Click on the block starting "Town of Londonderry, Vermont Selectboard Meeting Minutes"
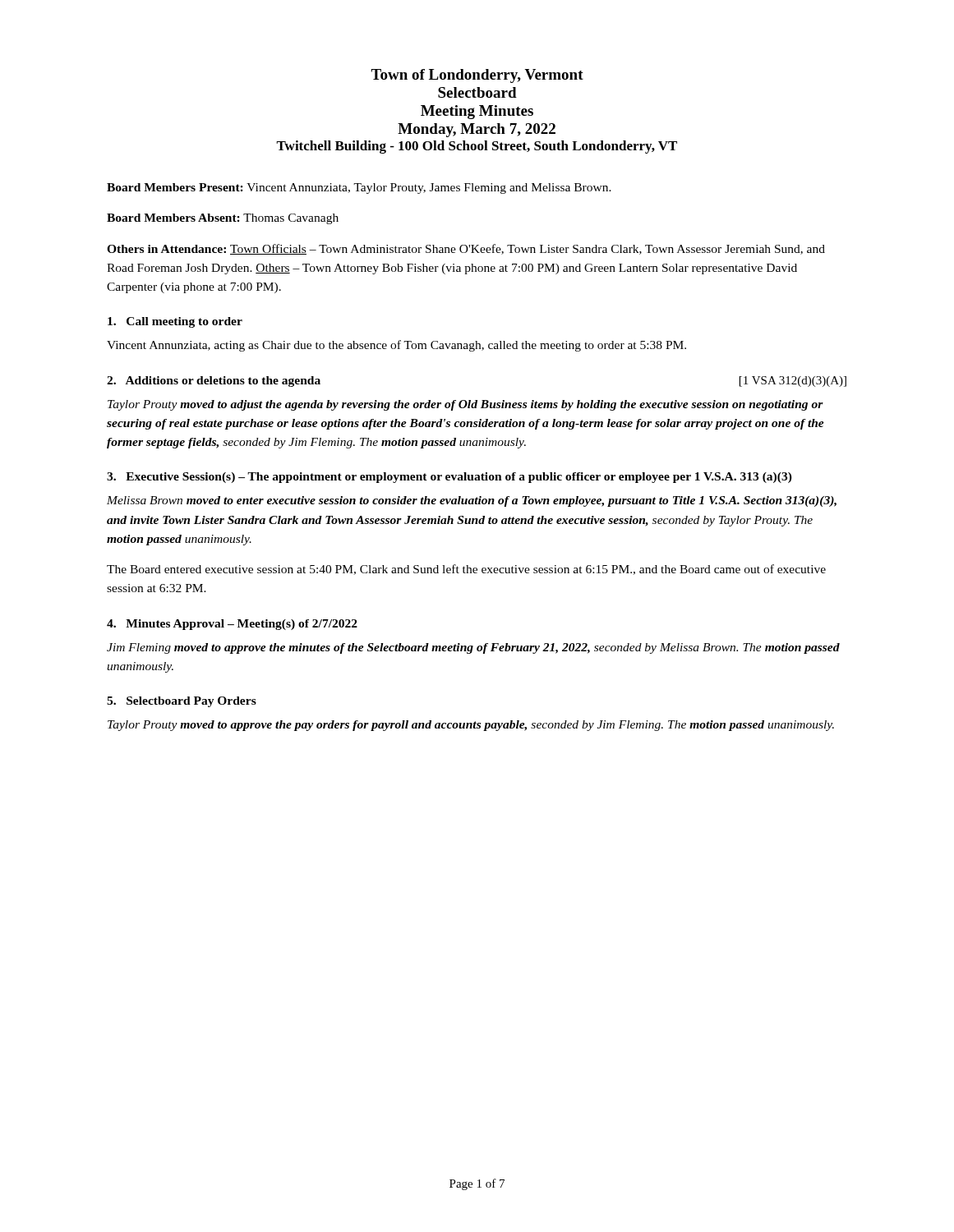954x1232 pixels. pyautogui.click(x=477, y=110)
